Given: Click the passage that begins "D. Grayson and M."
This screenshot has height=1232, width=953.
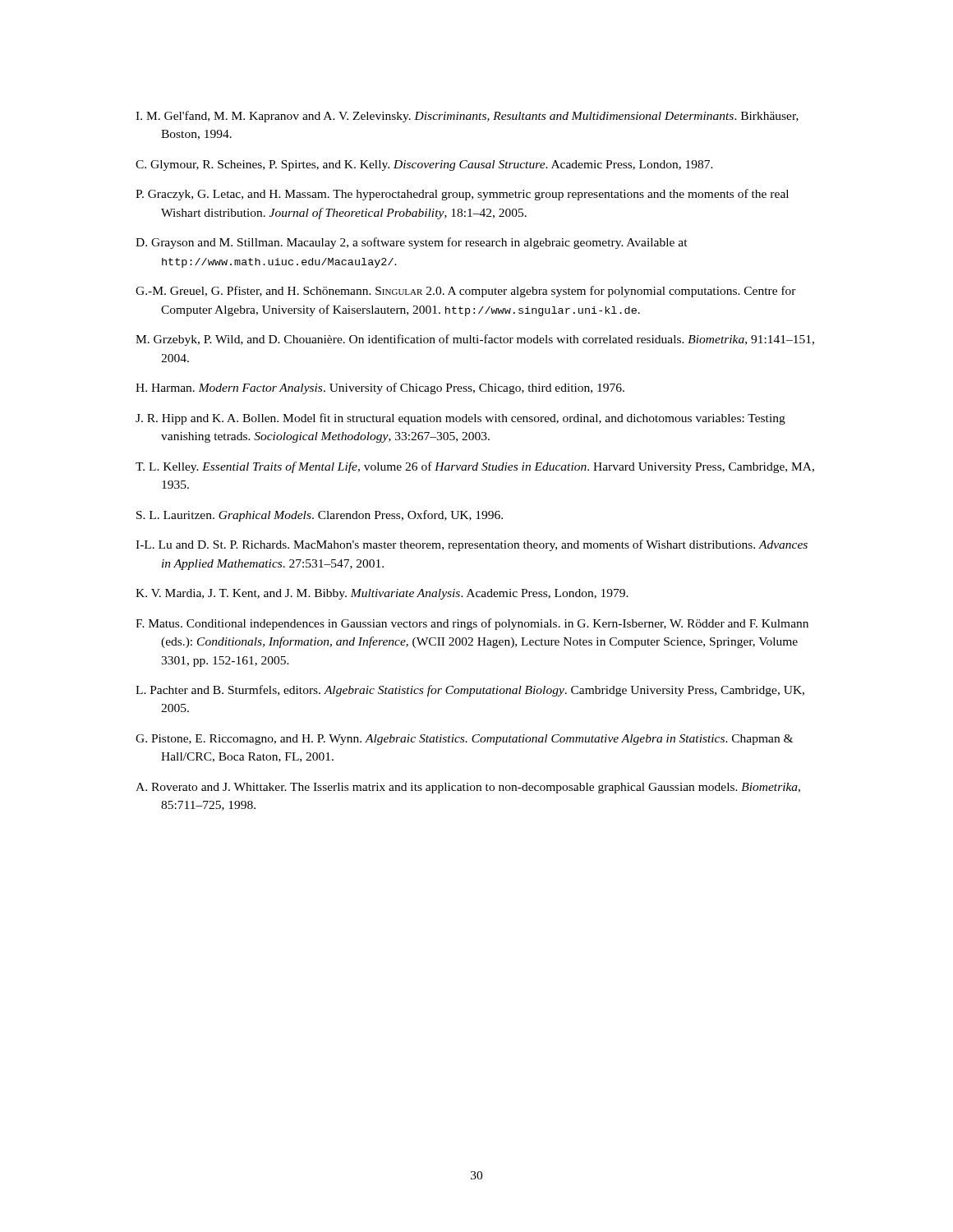Looking at the screenshot, I should (411, 252).
